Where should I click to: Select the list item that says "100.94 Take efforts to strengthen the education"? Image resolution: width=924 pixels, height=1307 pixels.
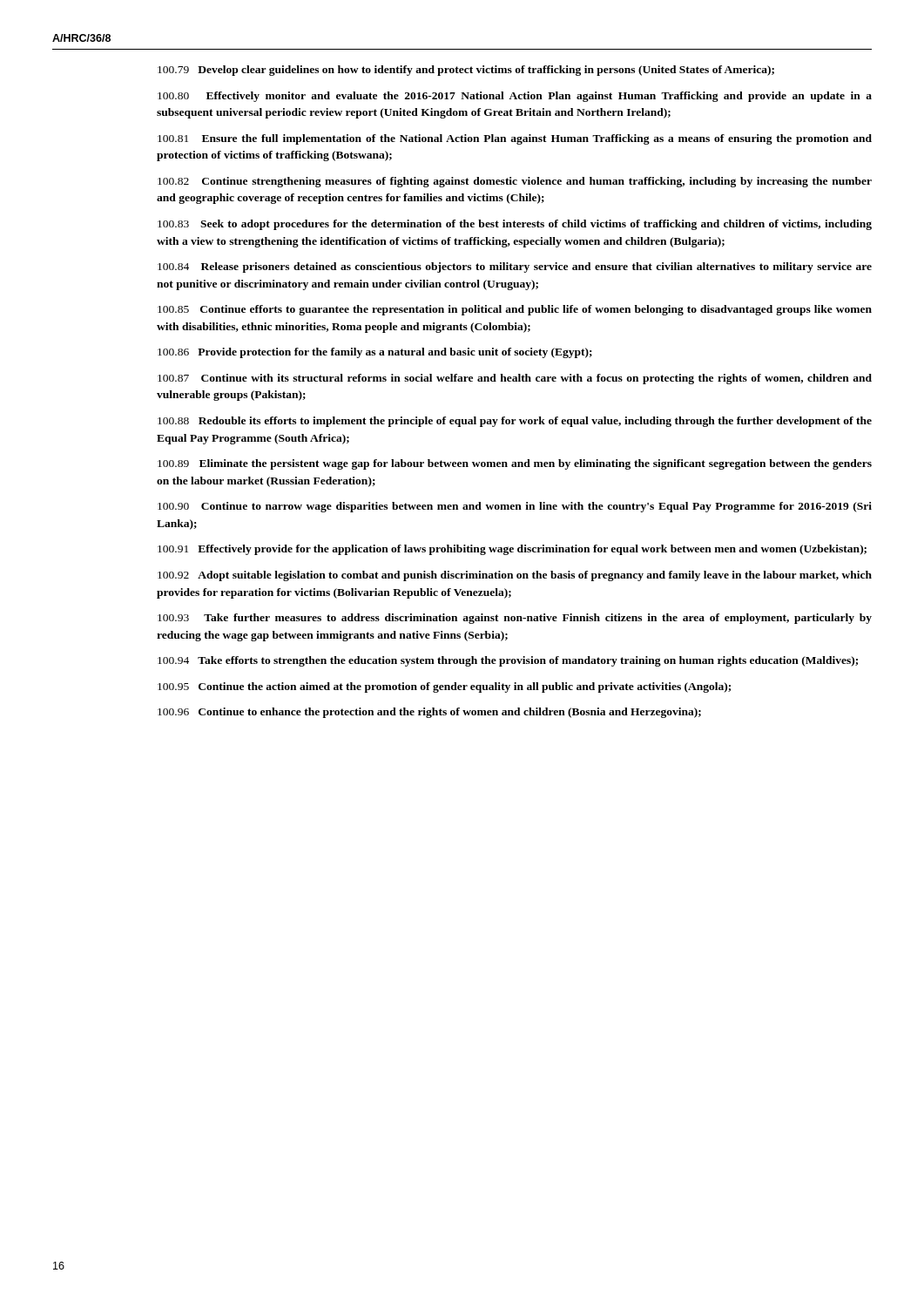(508, 660)
